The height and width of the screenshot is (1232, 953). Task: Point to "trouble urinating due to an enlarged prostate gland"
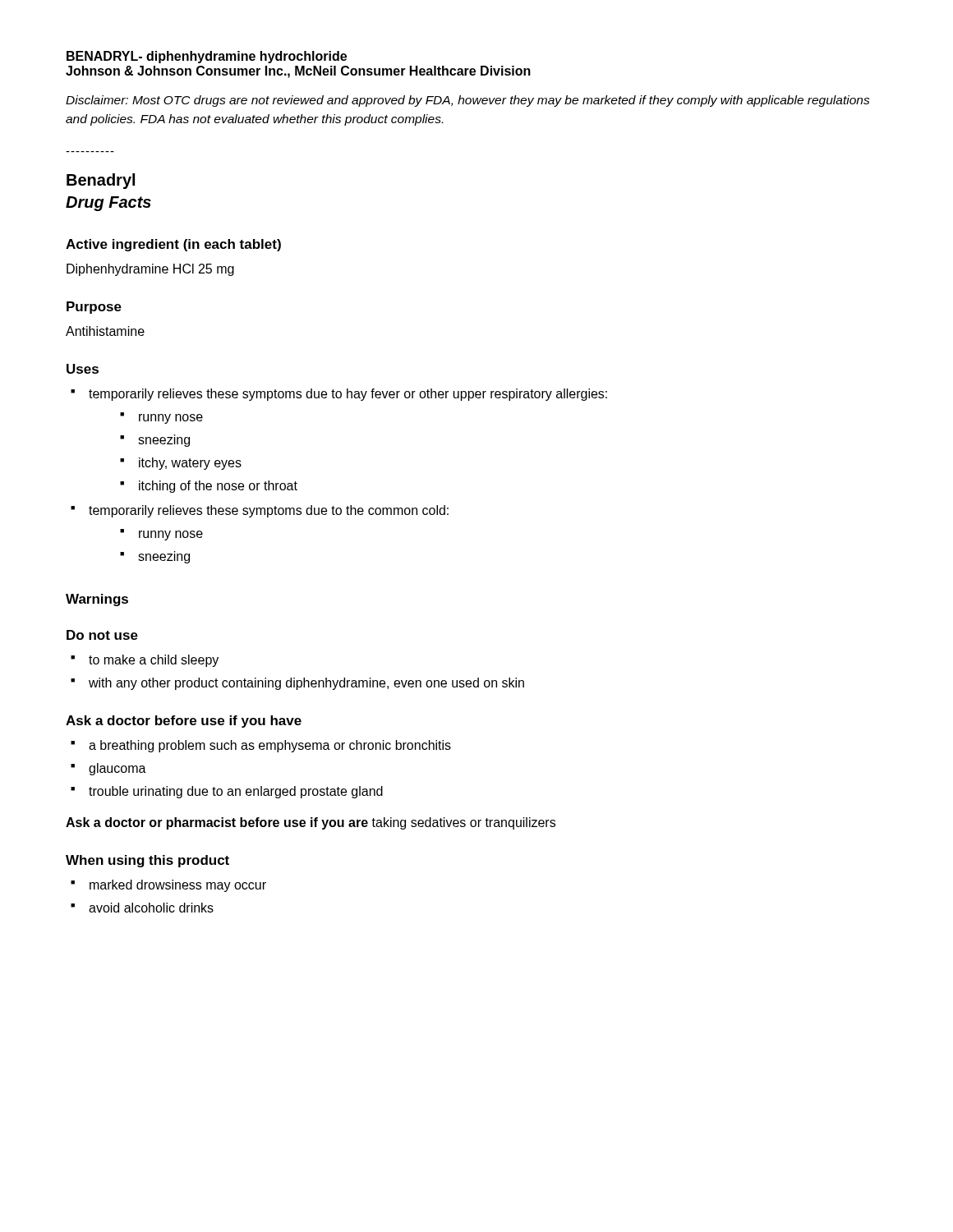coord(227,792)
